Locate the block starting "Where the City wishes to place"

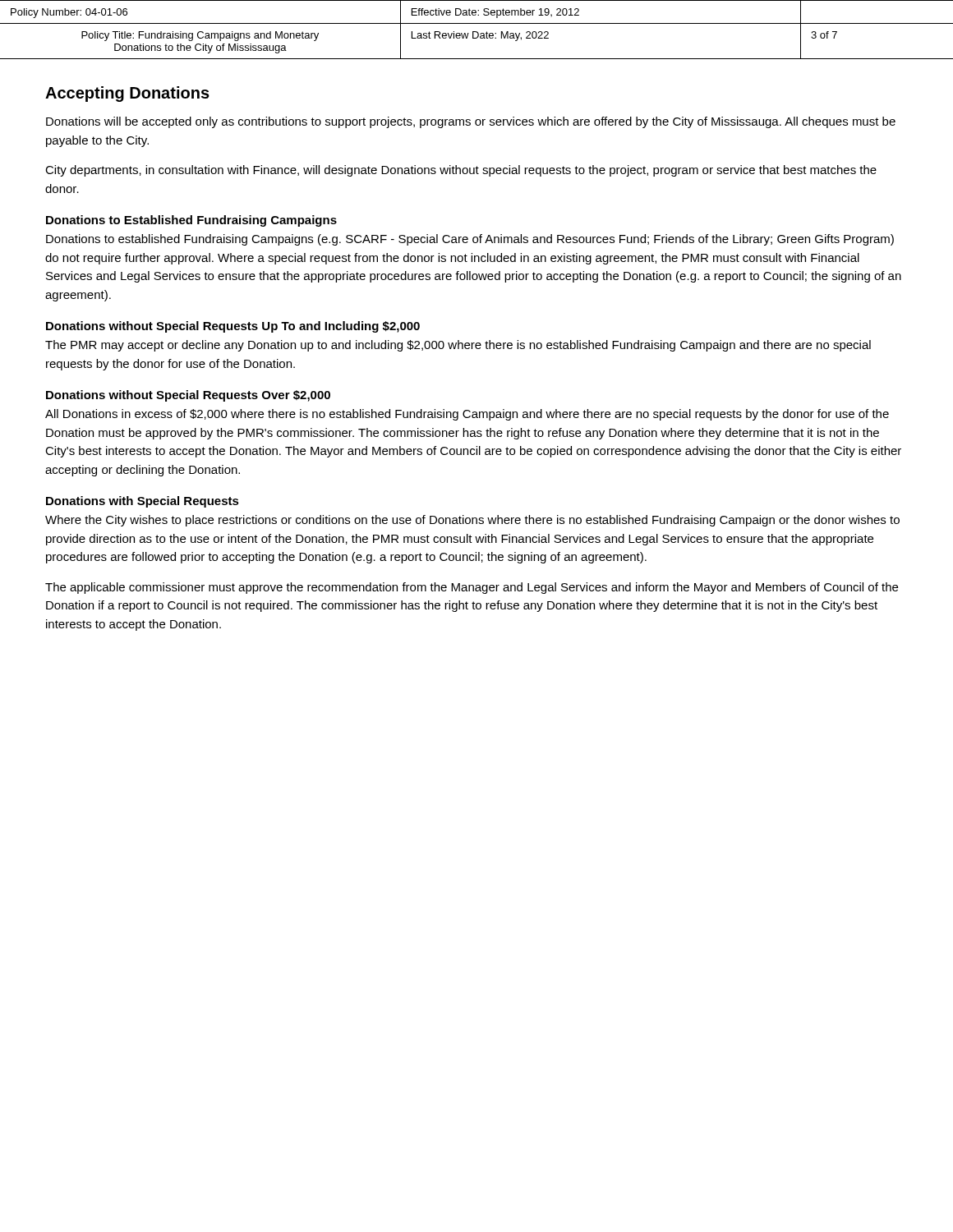point(476,539)
